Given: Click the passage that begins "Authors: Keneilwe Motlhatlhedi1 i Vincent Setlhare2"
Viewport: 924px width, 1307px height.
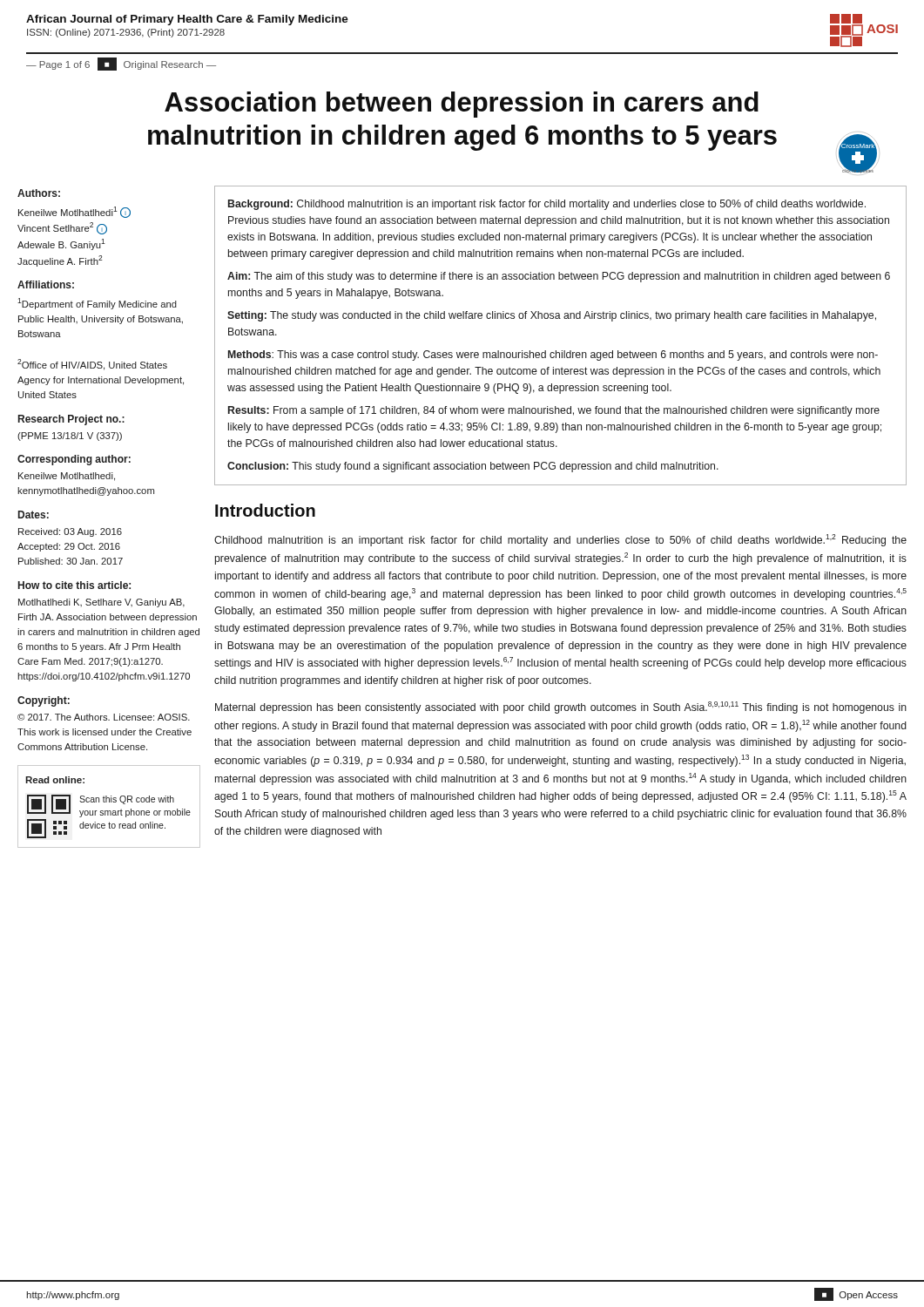Looking at the screenshot, I should click(x=109, y=226).
